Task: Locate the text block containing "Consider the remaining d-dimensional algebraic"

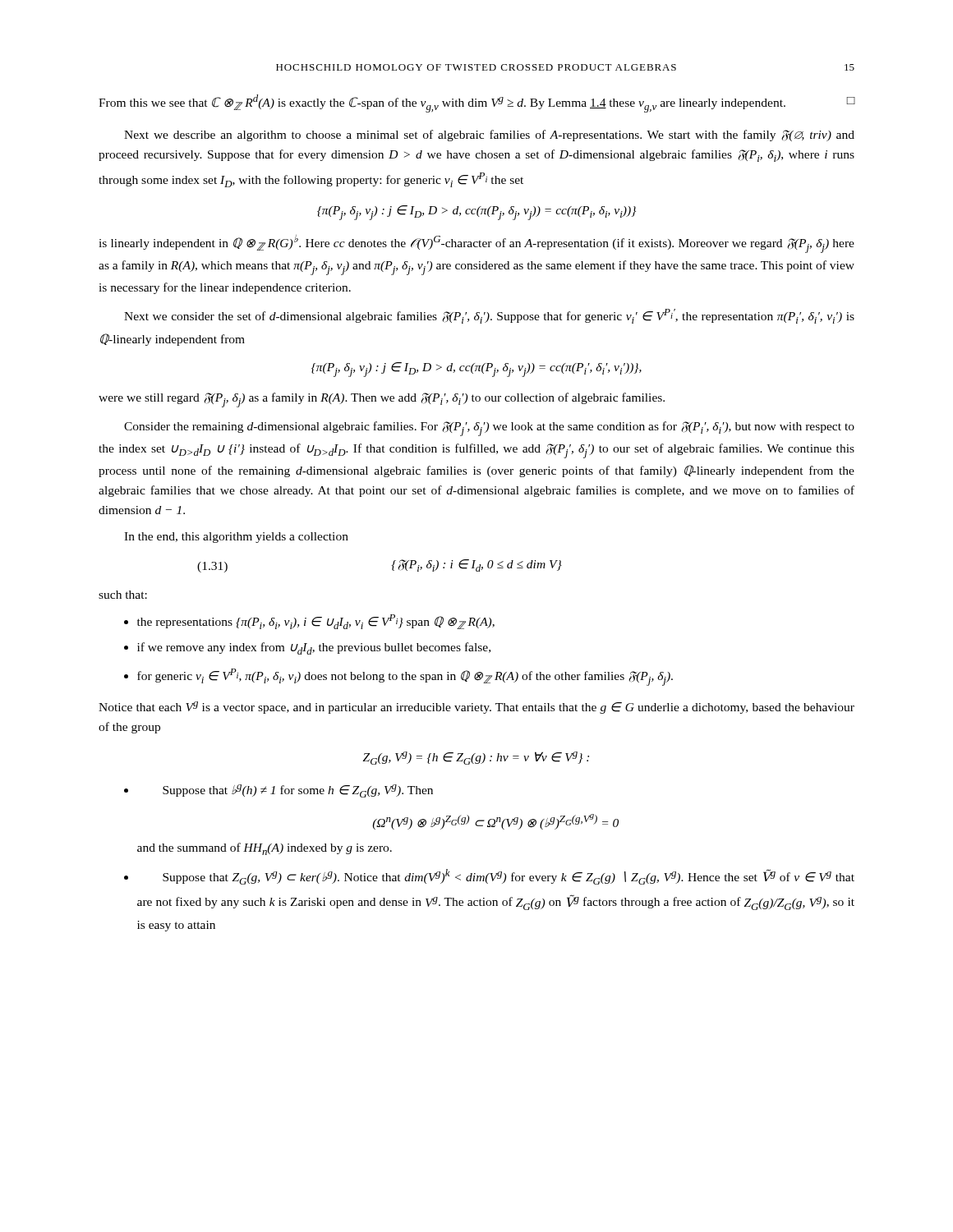Action: coord(476,468)
